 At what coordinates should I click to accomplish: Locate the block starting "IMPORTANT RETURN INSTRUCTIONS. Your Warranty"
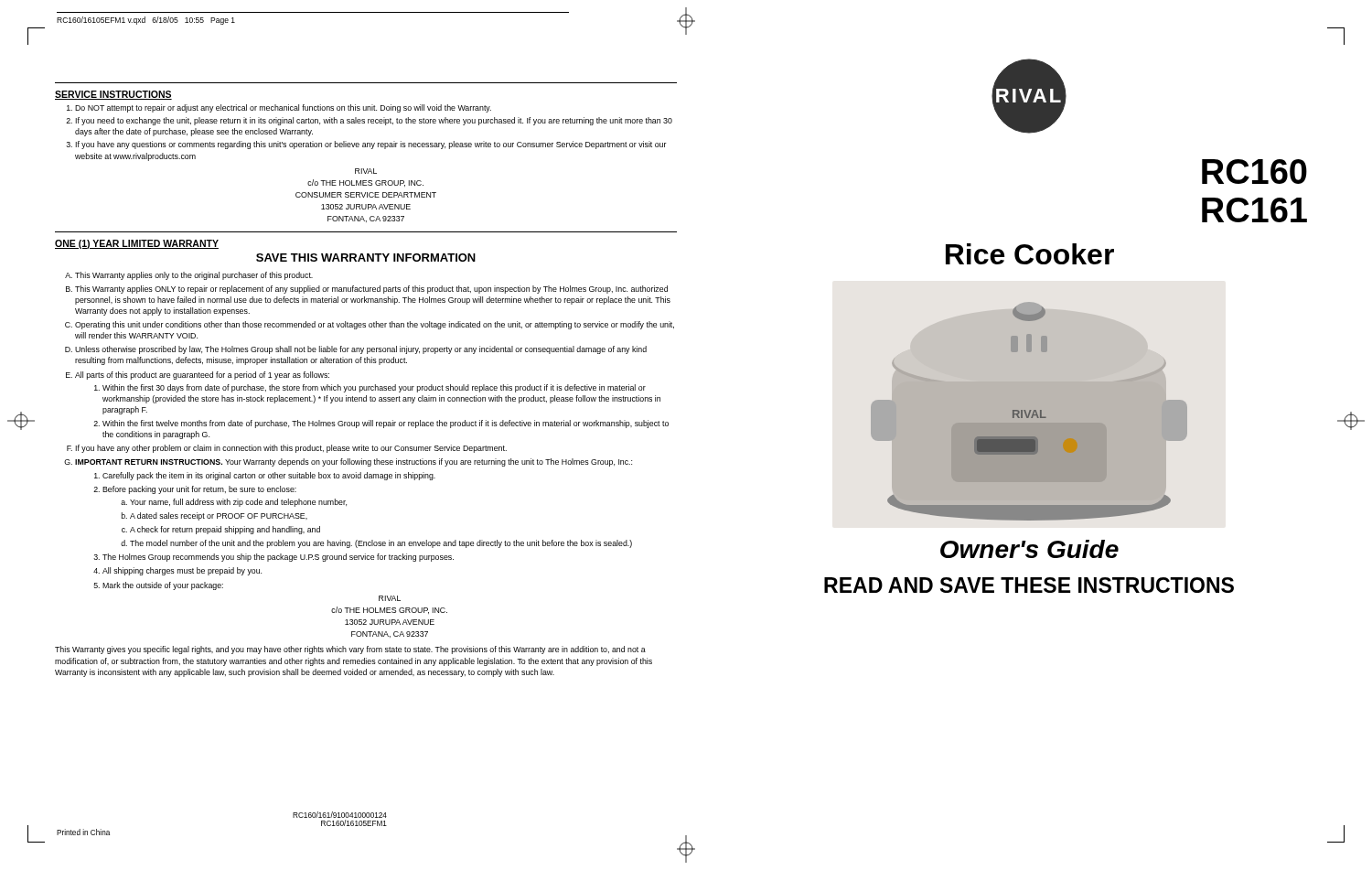(376, 549)
